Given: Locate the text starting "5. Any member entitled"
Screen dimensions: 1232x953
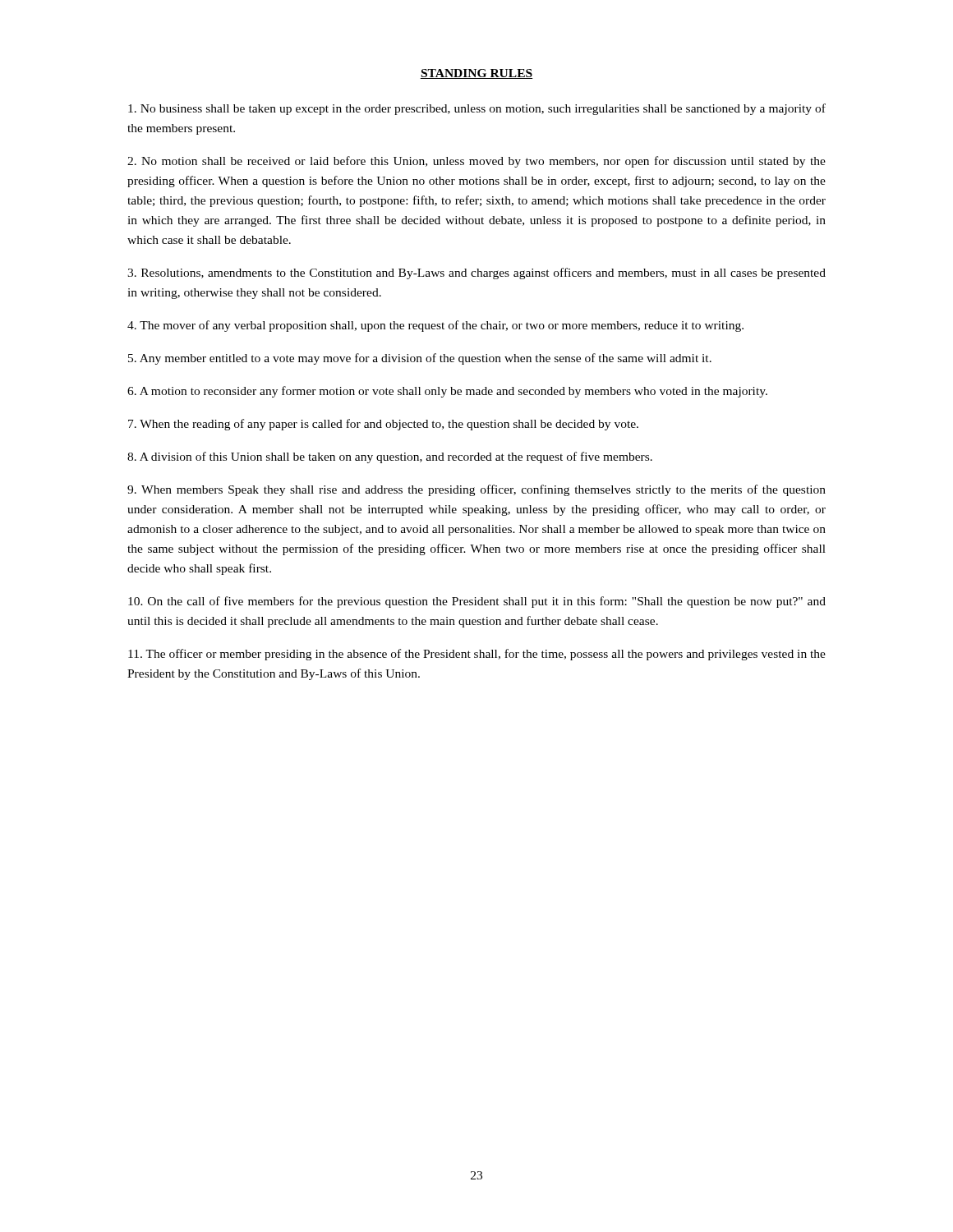Looking at the screenshot, I should tap(420, 358).
